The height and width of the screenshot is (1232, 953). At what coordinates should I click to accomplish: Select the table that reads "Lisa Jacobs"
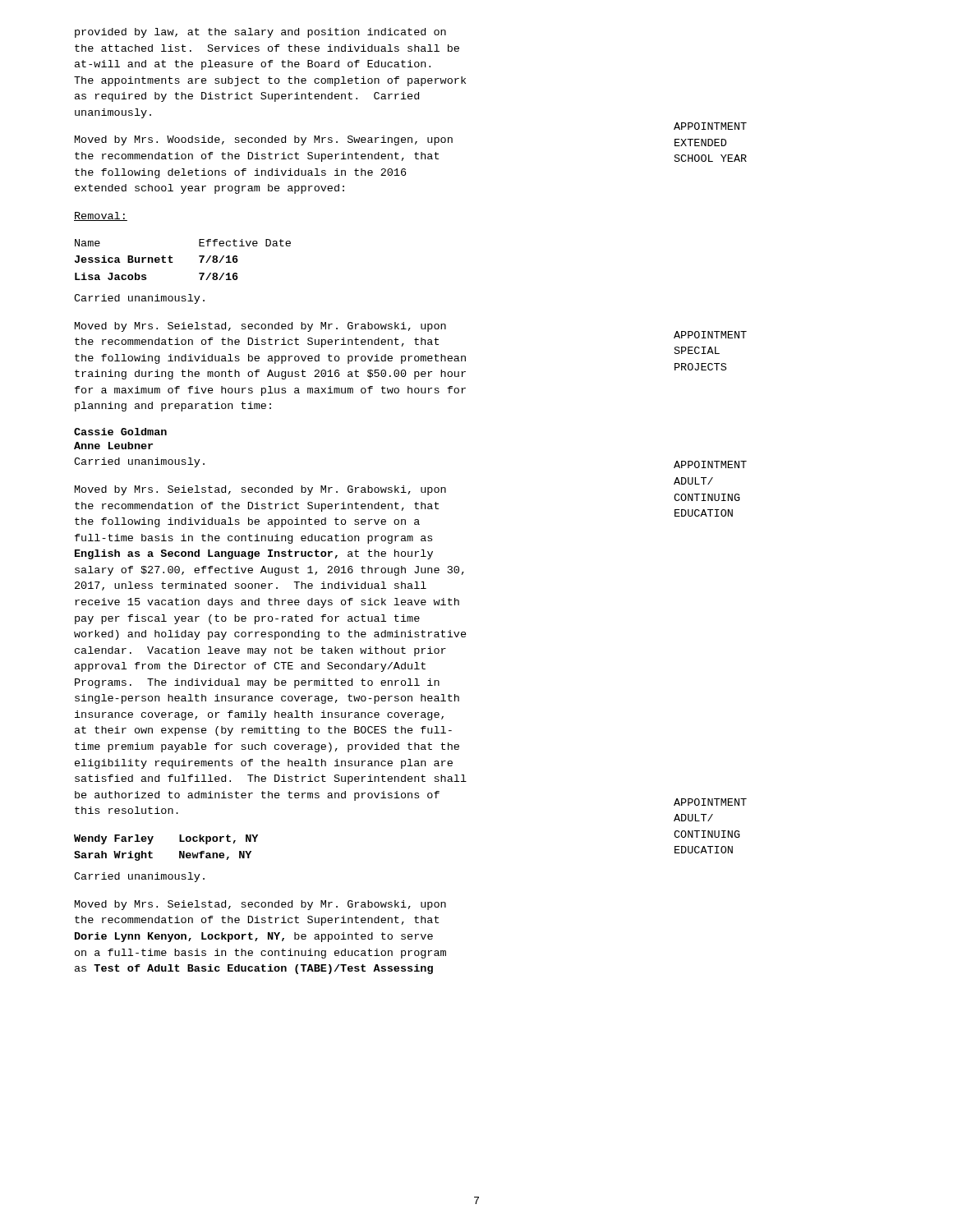click(x=361, y=271)
